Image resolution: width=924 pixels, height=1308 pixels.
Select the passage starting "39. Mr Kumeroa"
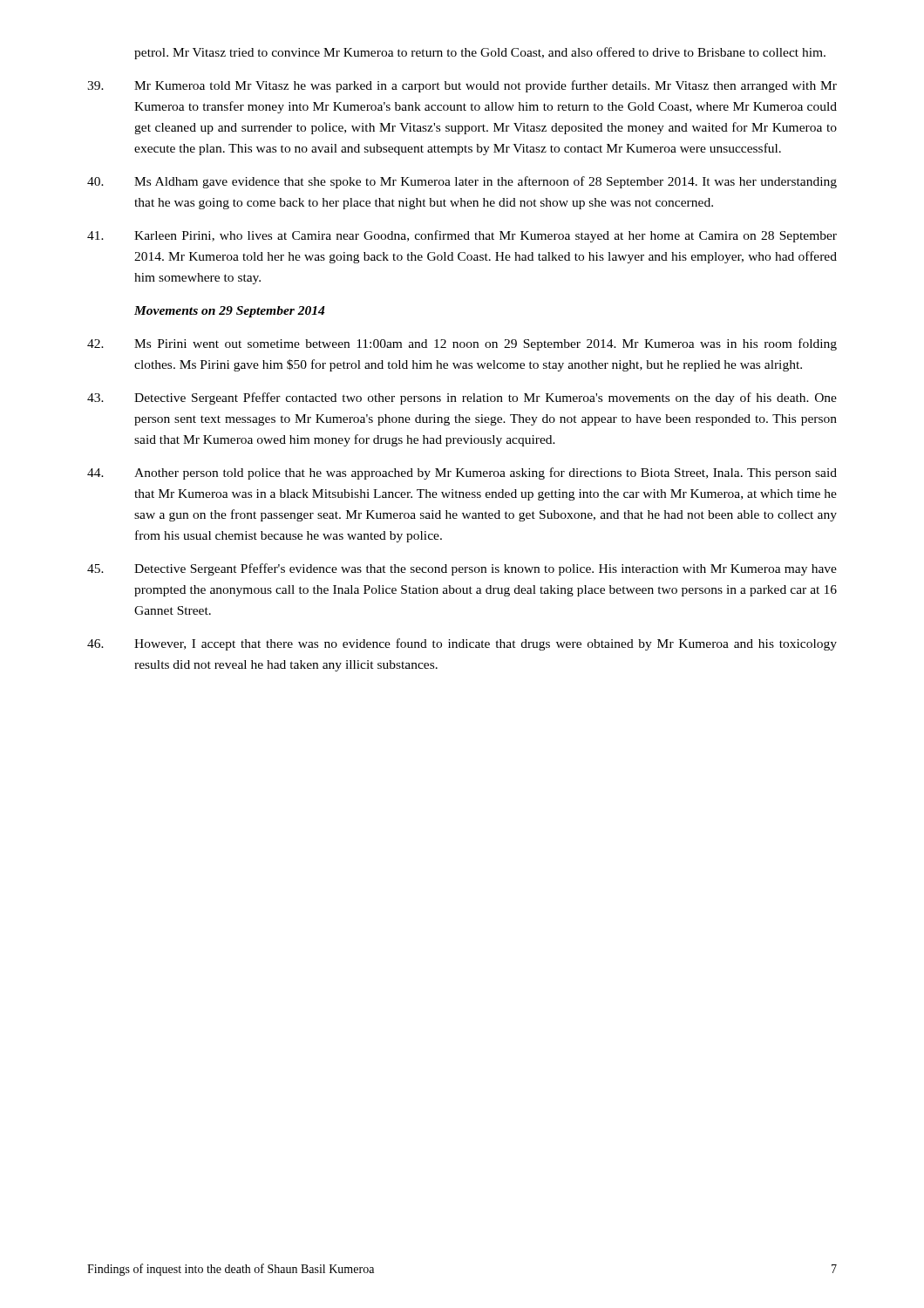click(462, 117)
